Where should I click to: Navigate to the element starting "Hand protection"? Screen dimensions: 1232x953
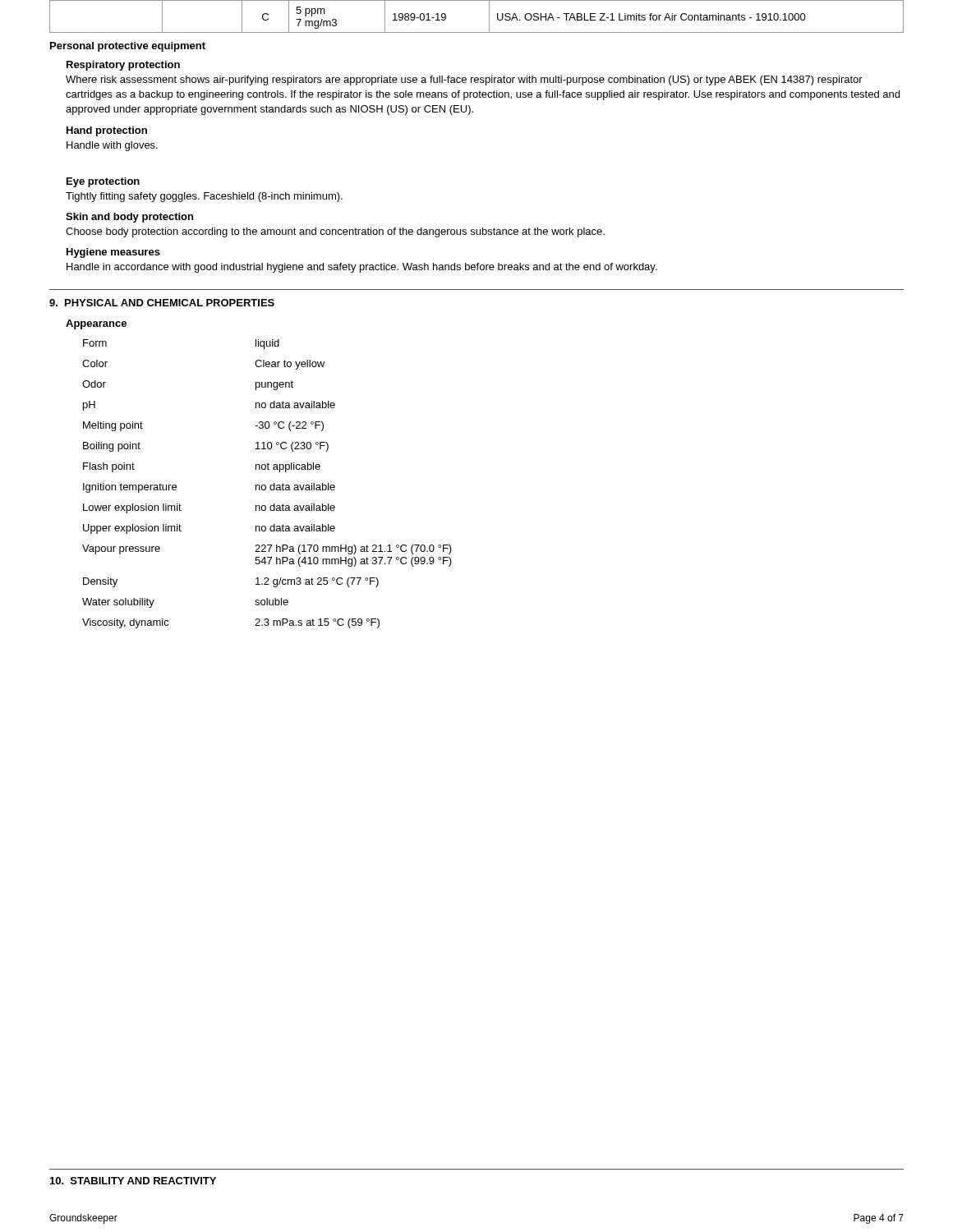point(107,130)
